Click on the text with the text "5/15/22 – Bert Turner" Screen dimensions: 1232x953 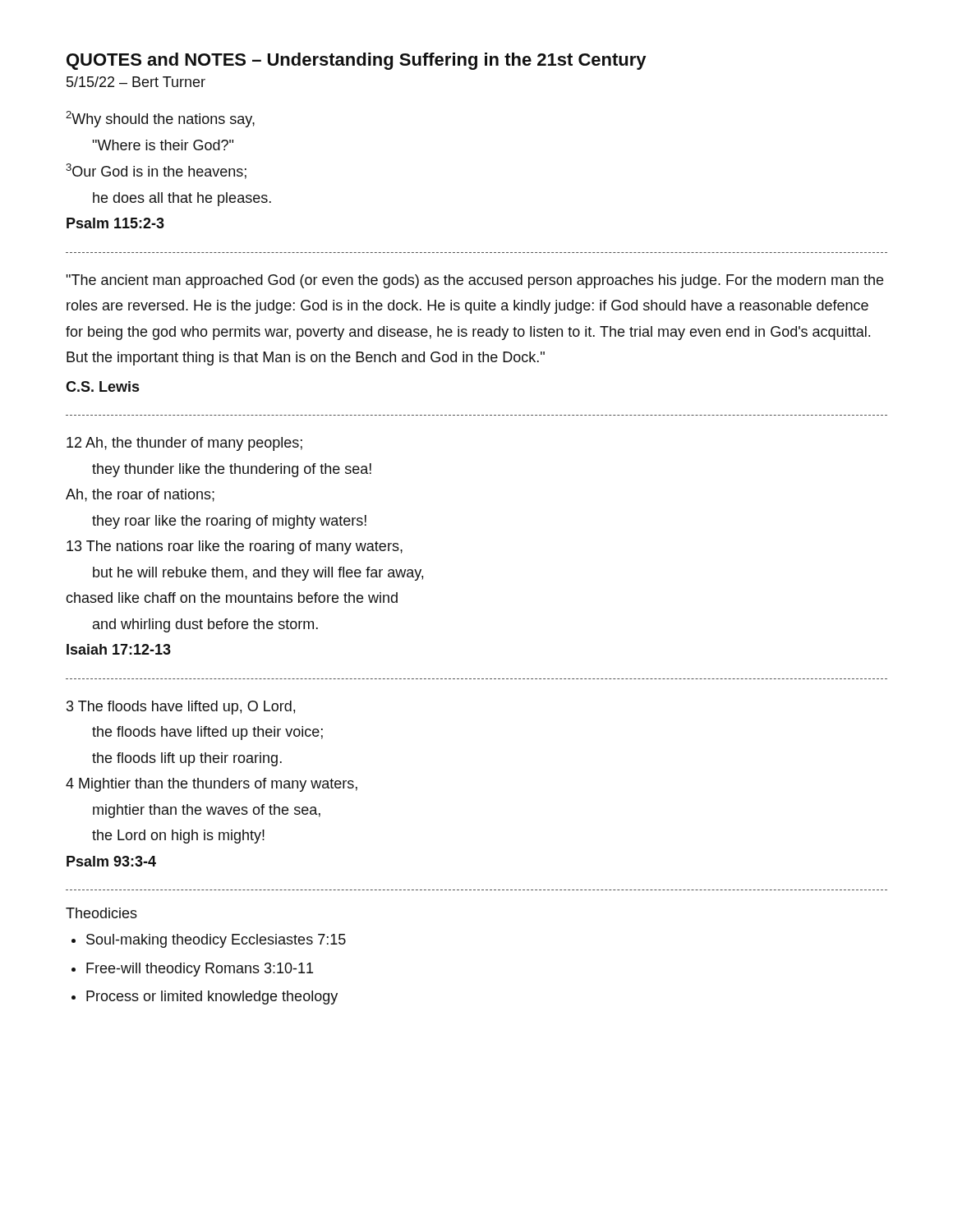(x=136, y=83)
